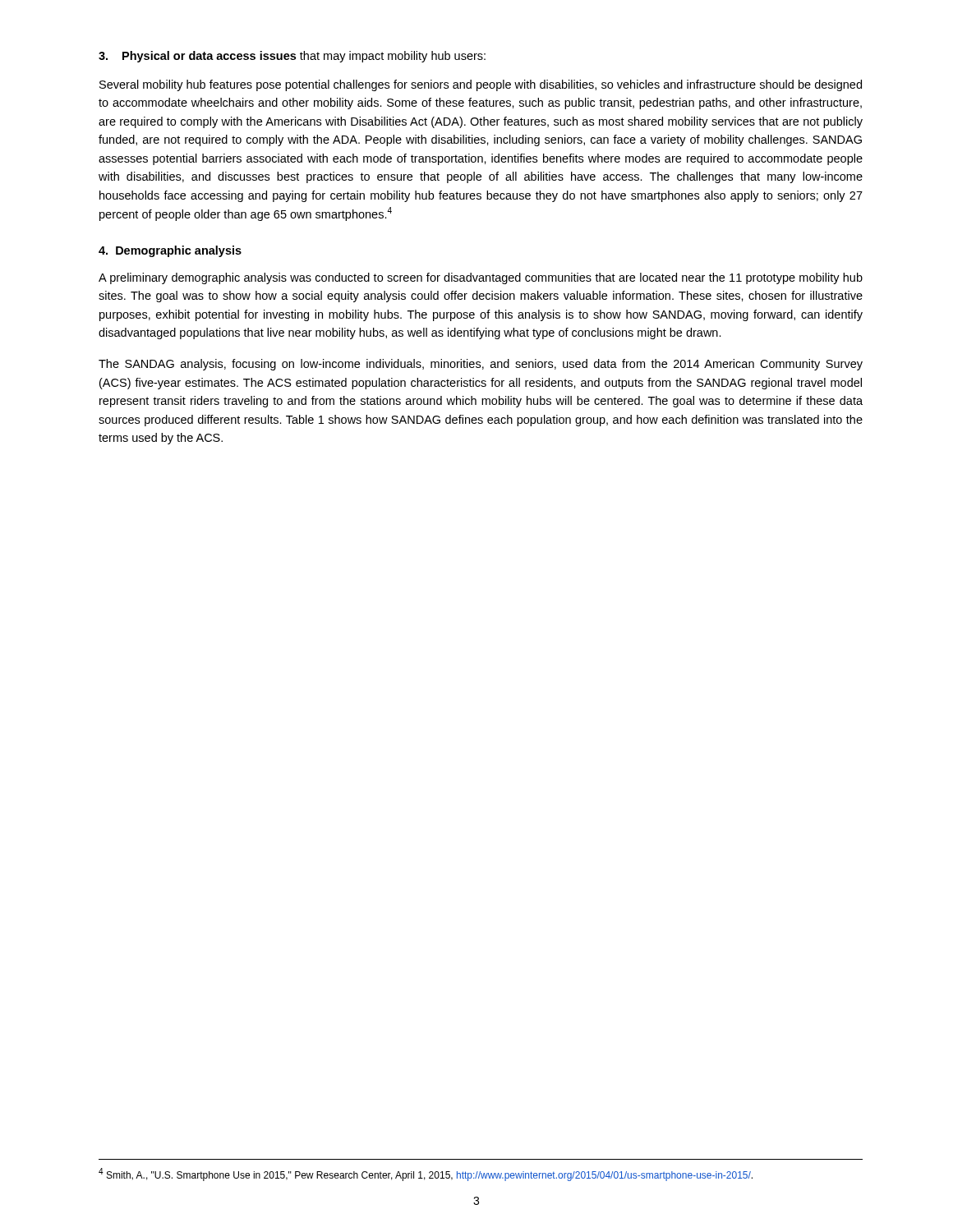Locate the passage starting "3. Physical or data access"
The image size is (953, 1232).
coord(292,56)
